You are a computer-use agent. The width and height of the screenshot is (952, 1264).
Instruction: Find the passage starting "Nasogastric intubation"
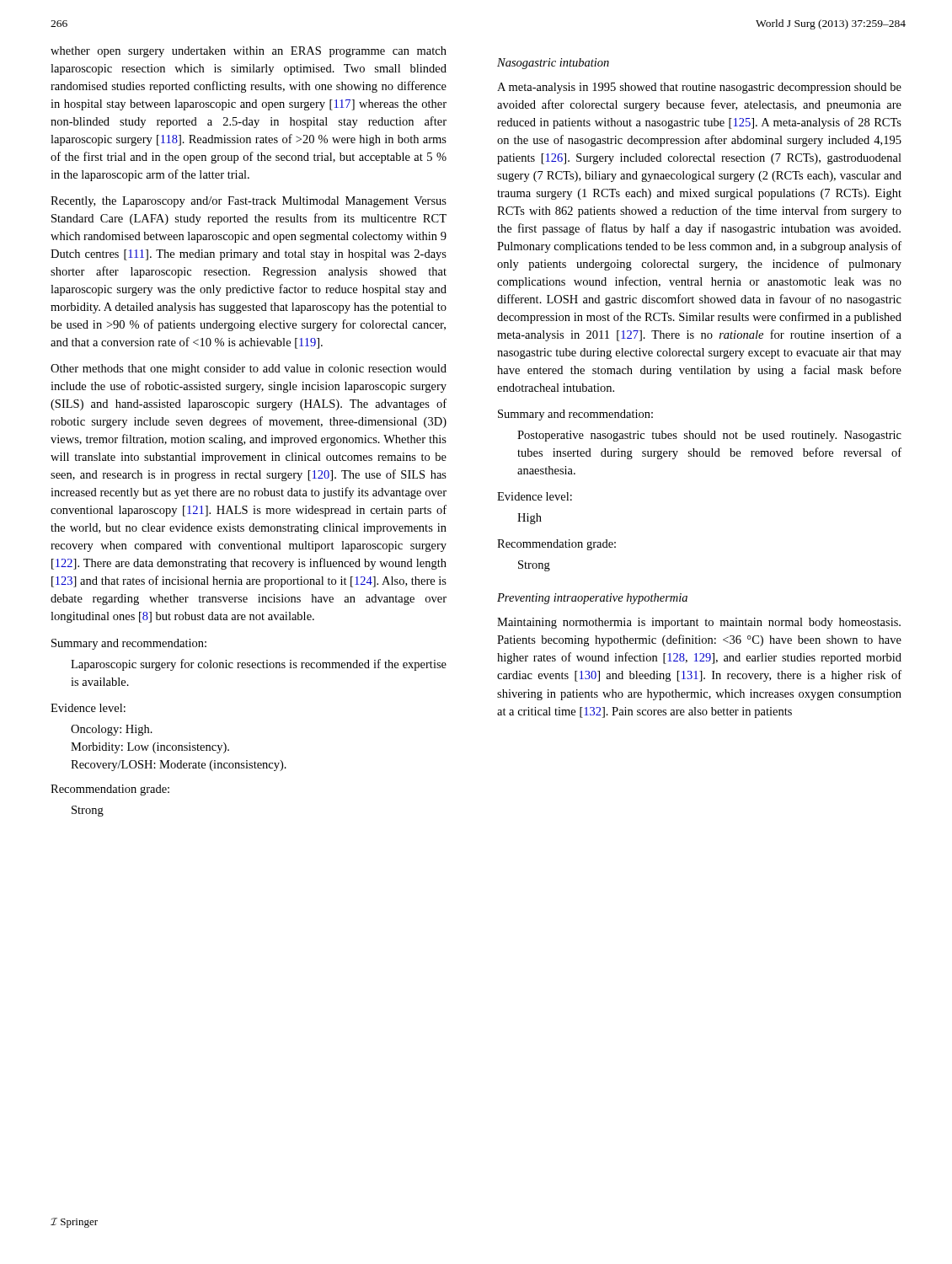pos(553,62)
